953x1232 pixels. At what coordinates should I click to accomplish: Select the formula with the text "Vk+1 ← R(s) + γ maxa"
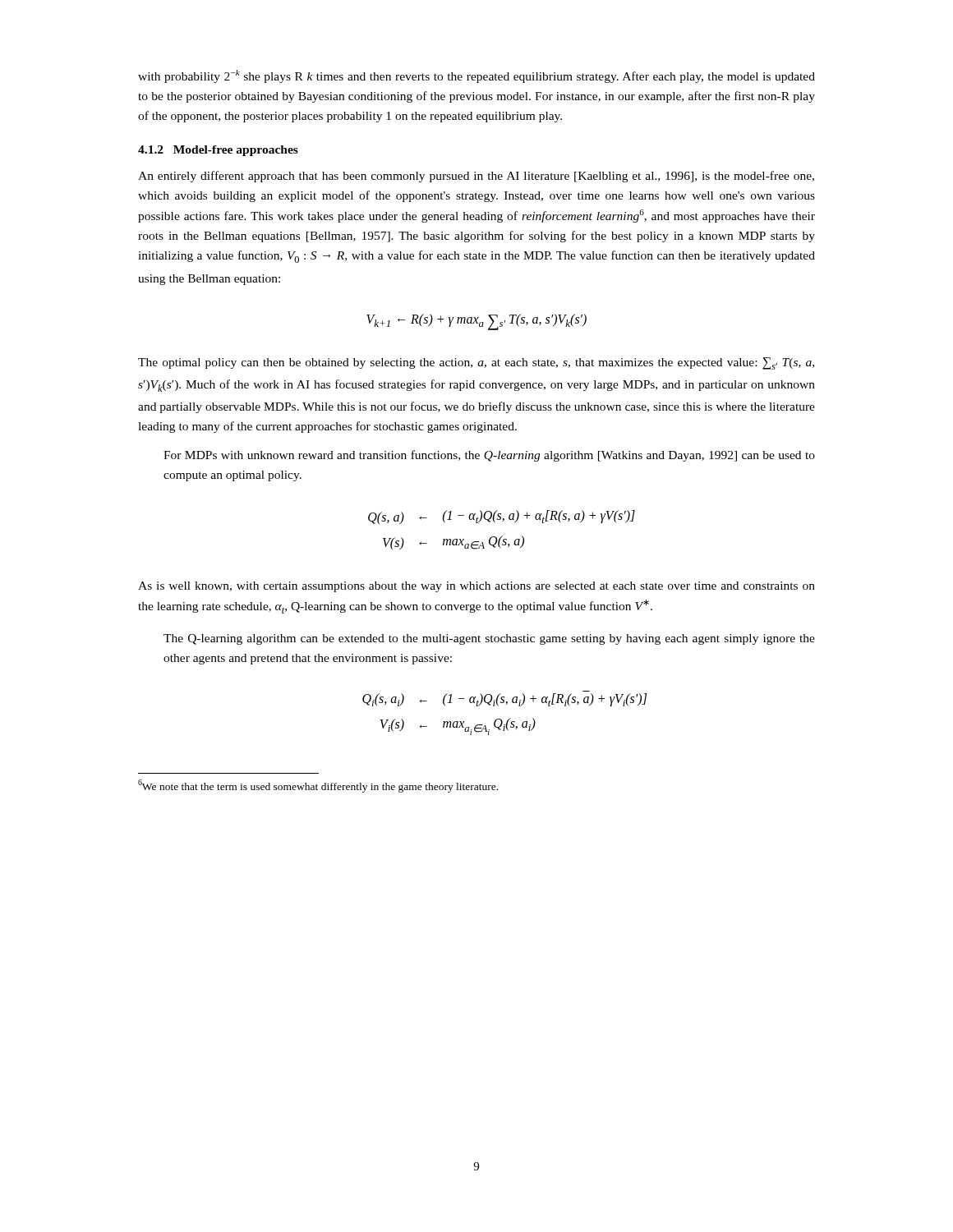[x=476, y=320]
